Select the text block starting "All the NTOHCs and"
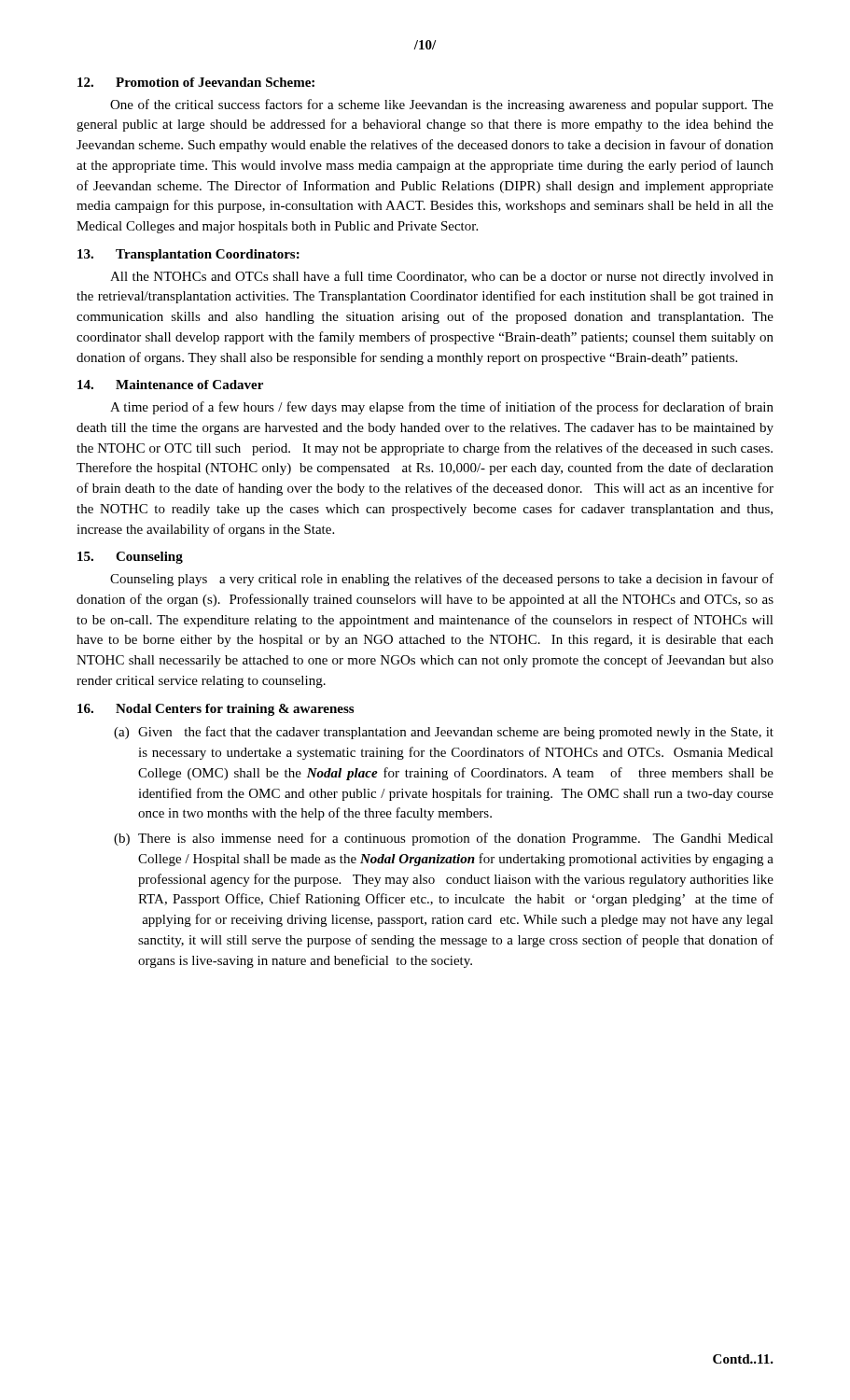This screenshot has width=850, height=1400. (425, 316)
